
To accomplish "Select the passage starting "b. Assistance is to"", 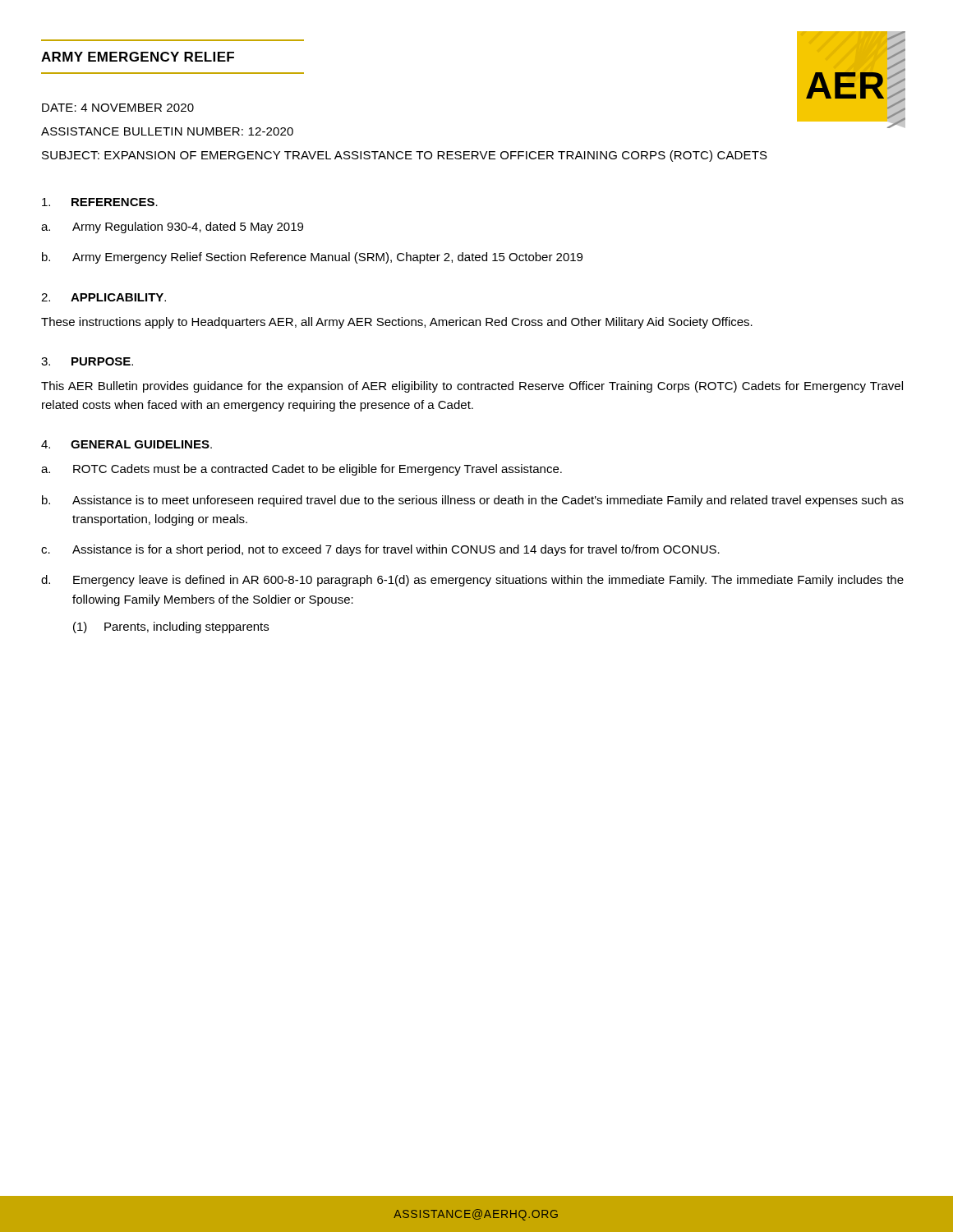I will 472,509.
